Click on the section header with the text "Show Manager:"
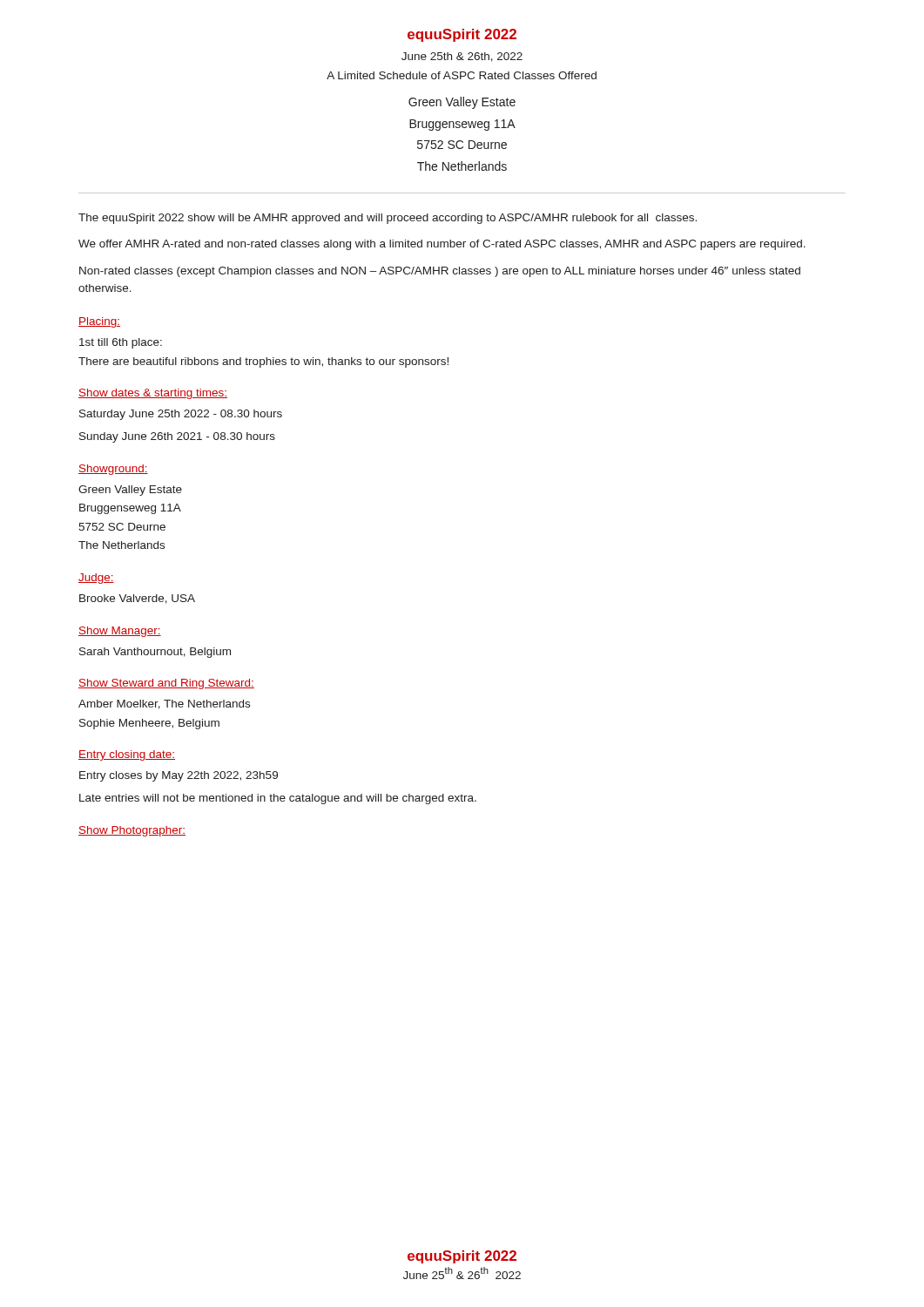 point(120,630)
